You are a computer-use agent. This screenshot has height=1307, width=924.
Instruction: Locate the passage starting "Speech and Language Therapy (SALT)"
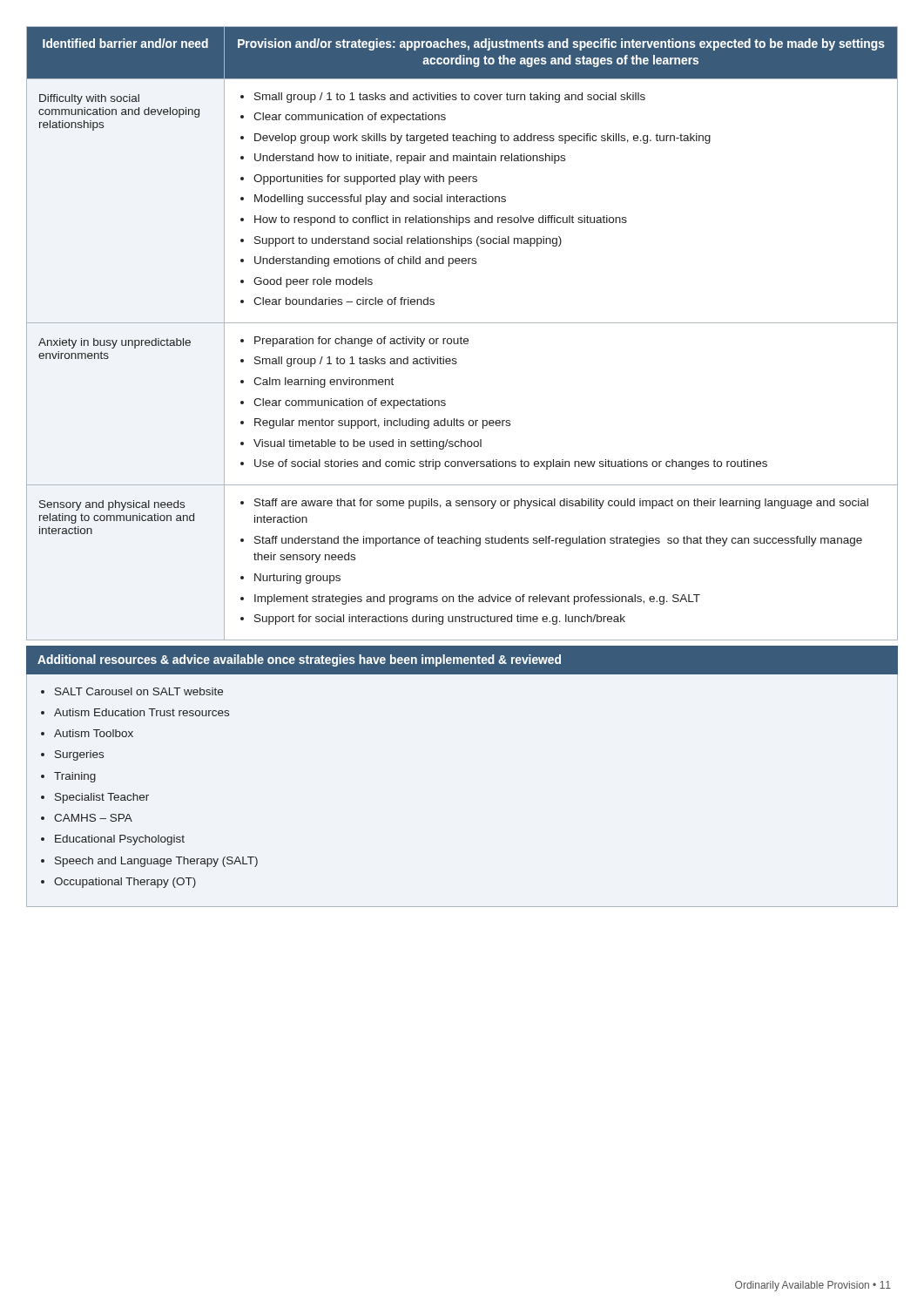pos(149,862)
